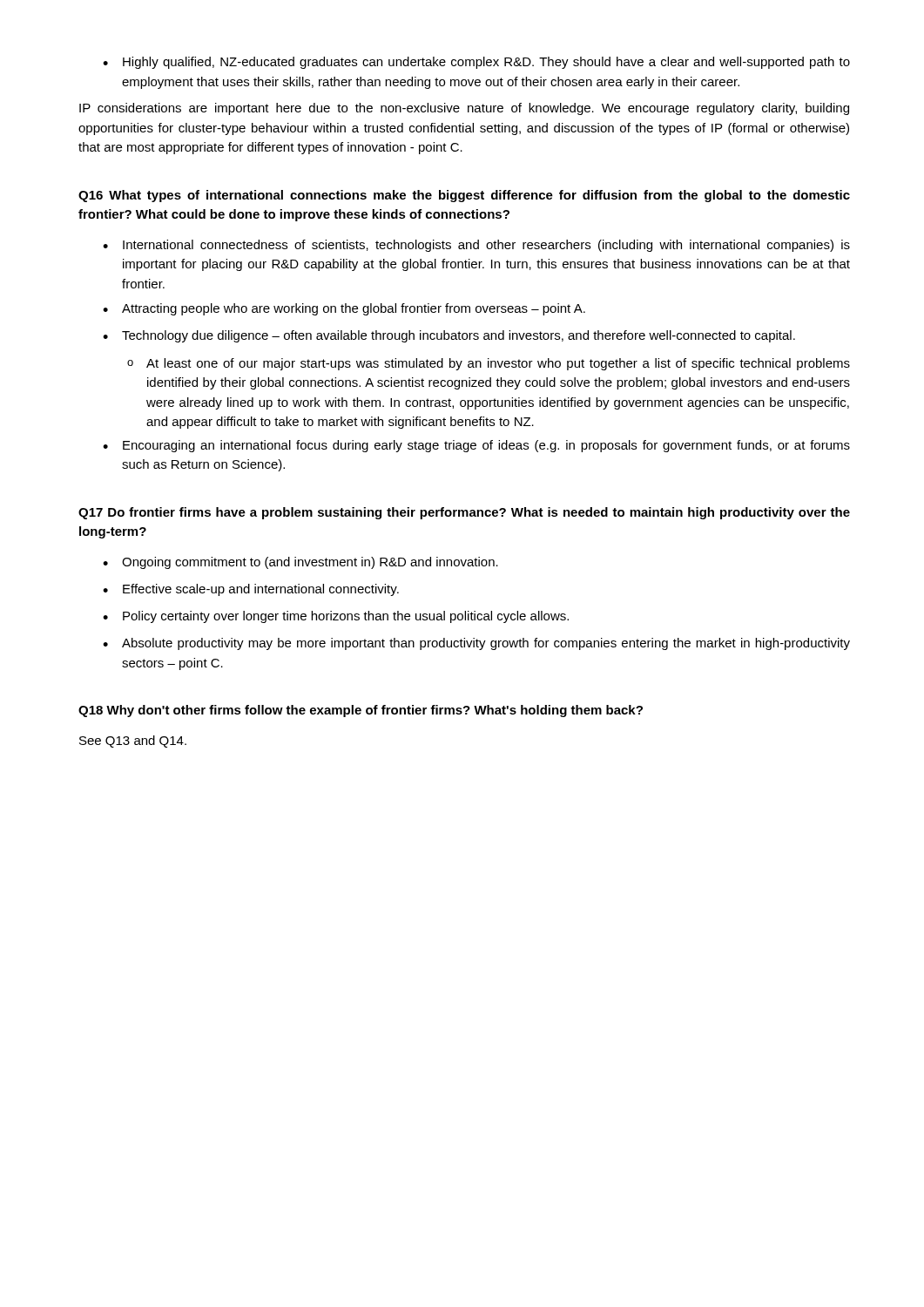Locate the text block starting "See Q13 and Q14."
This screenshot has height=1307, width=924.
coord(133,740)
